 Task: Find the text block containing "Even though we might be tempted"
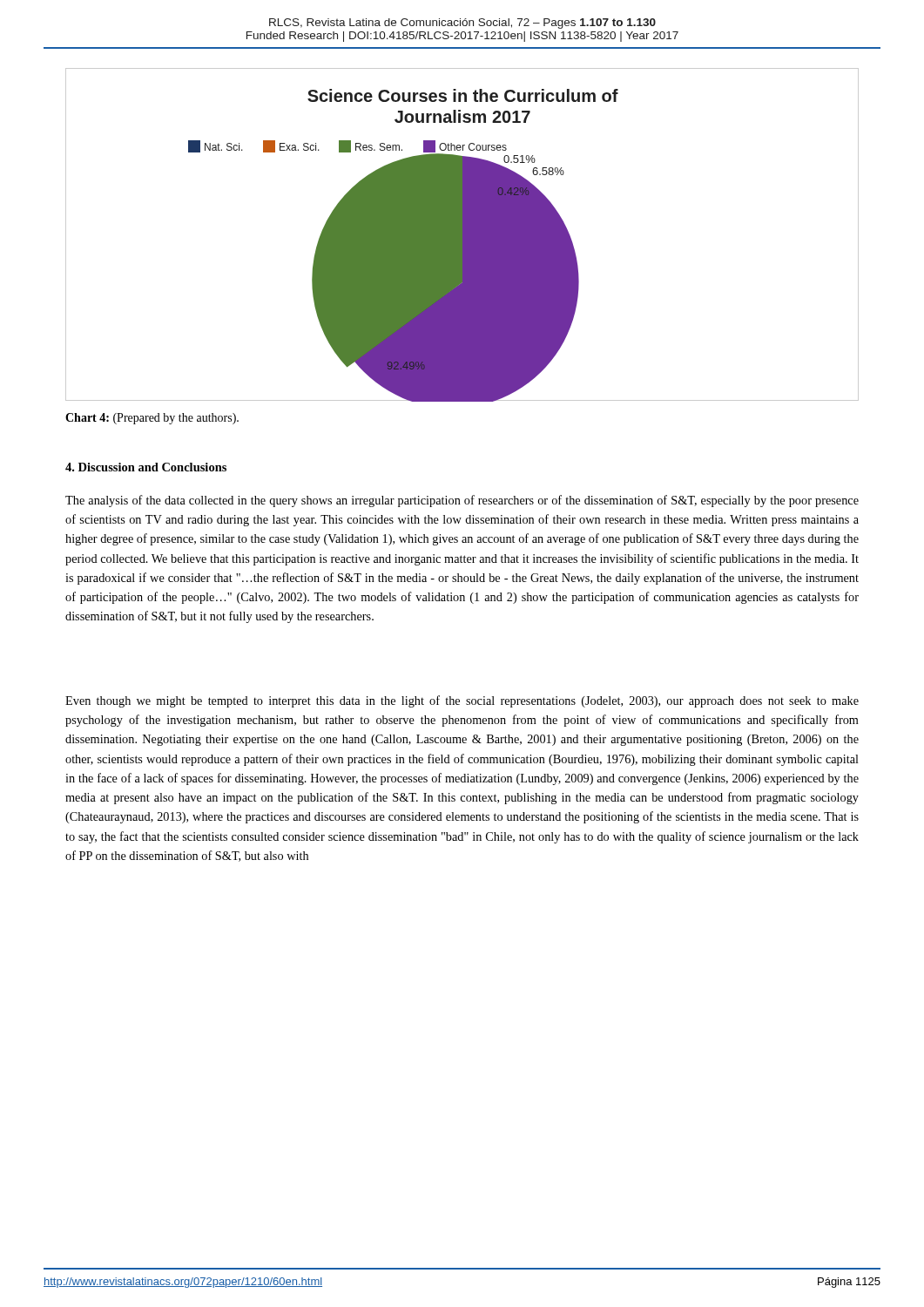462,778
